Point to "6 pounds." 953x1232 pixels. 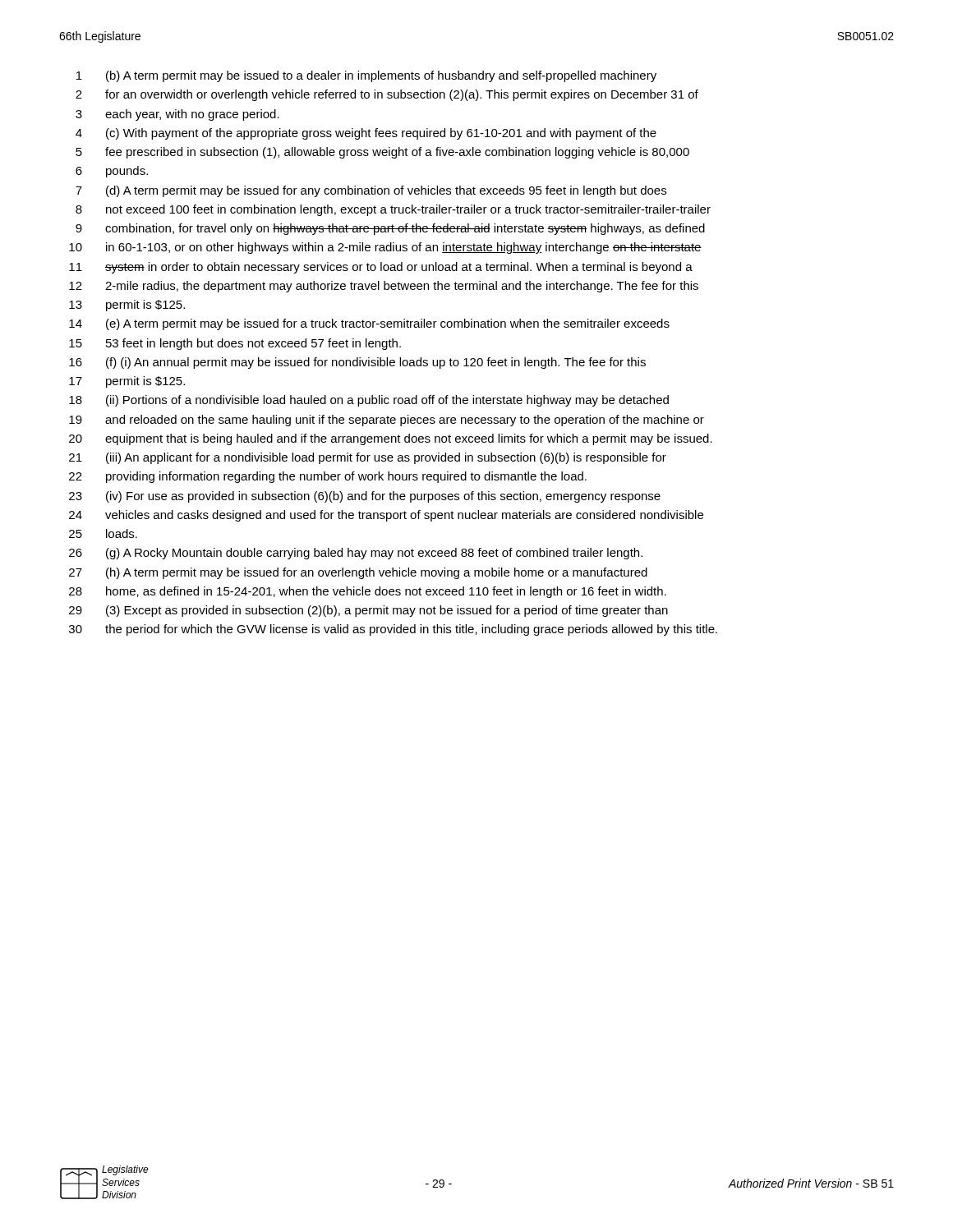point(112,172)
